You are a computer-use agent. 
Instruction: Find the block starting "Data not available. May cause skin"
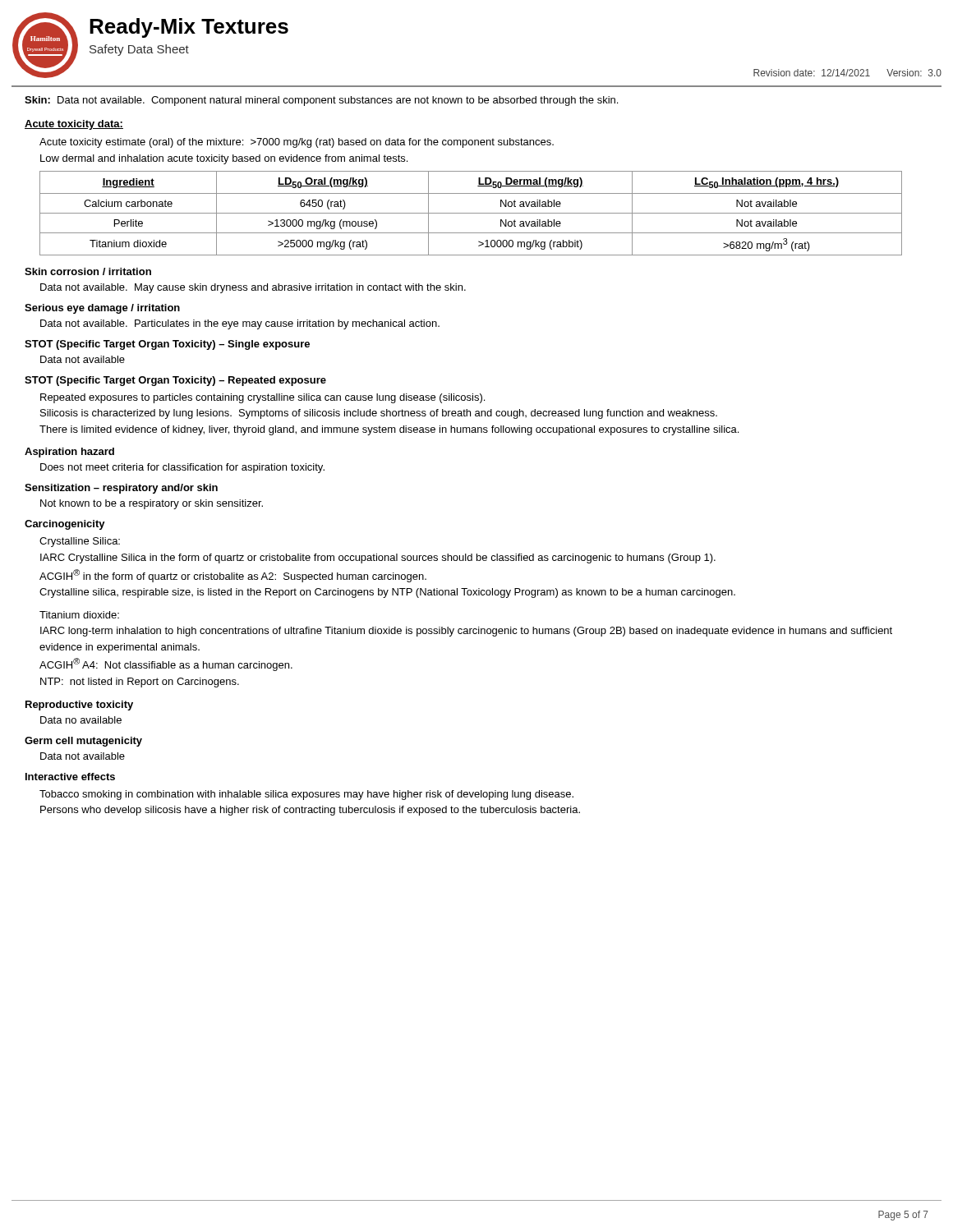coord(253,287)
